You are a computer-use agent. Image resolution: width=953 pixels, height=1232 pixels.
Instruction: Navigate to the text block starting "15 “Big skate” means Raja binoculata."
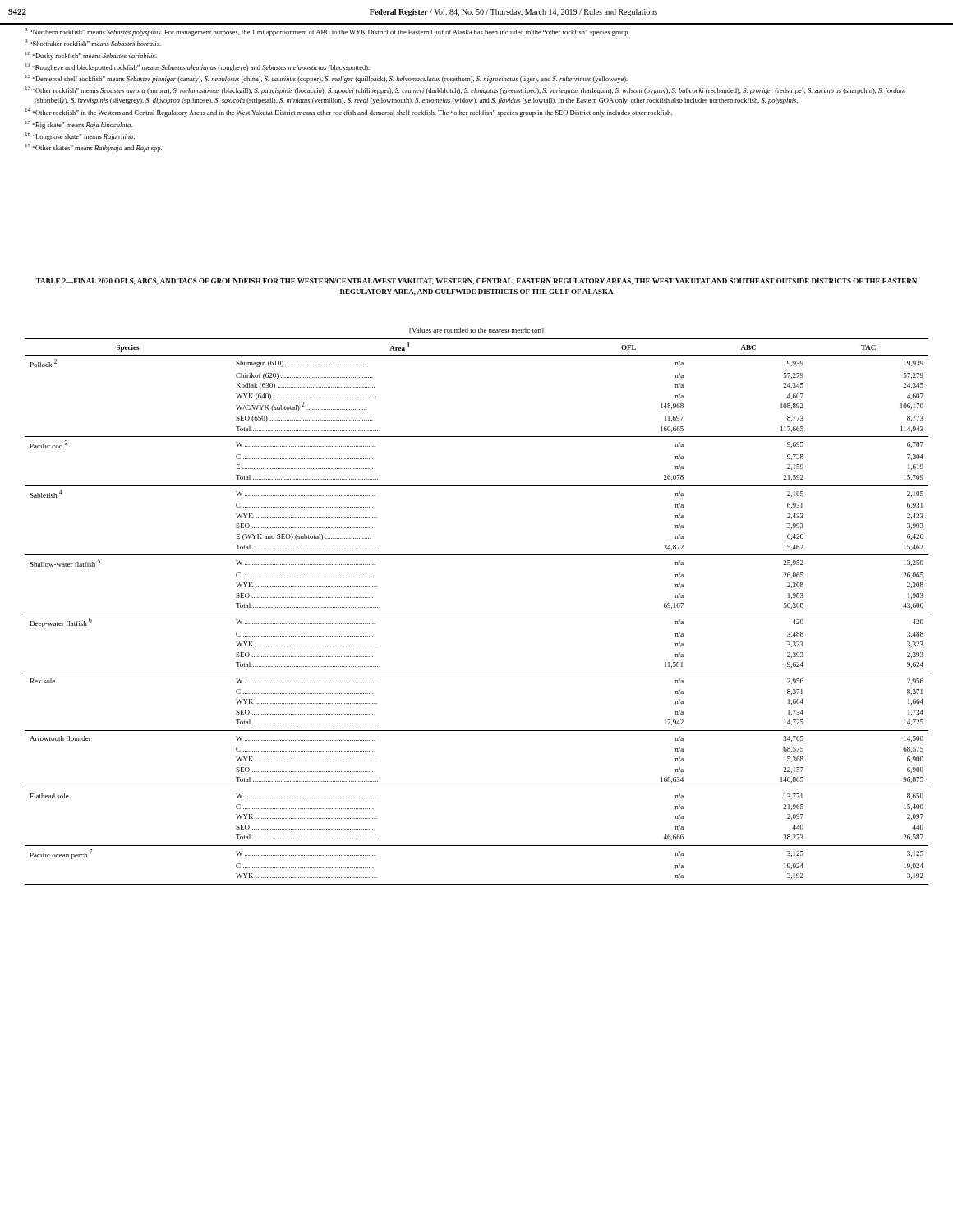tap(79, 124)
